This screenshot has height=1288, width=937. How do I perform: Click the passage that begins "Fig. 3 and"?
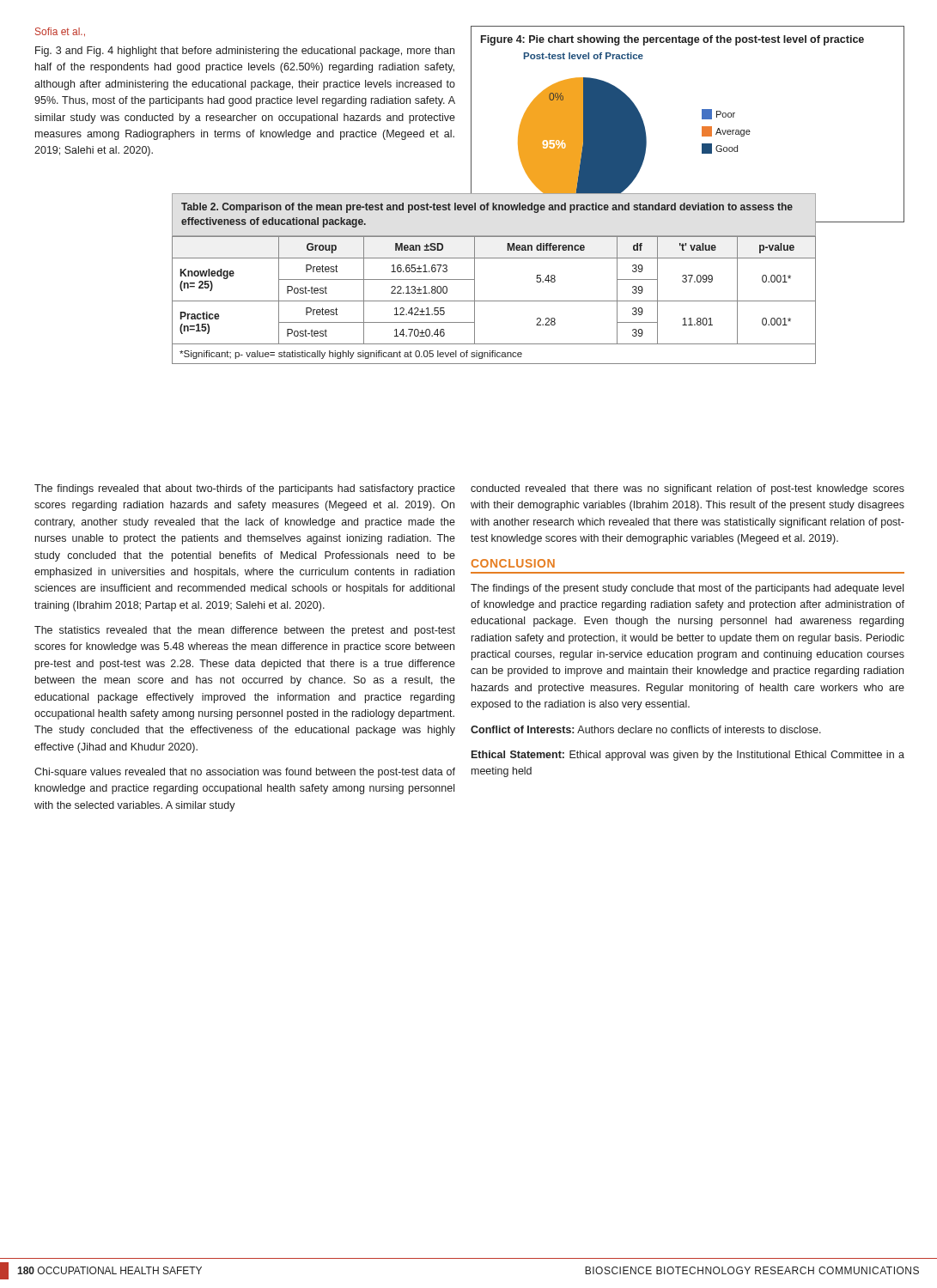tap(245, 101)
